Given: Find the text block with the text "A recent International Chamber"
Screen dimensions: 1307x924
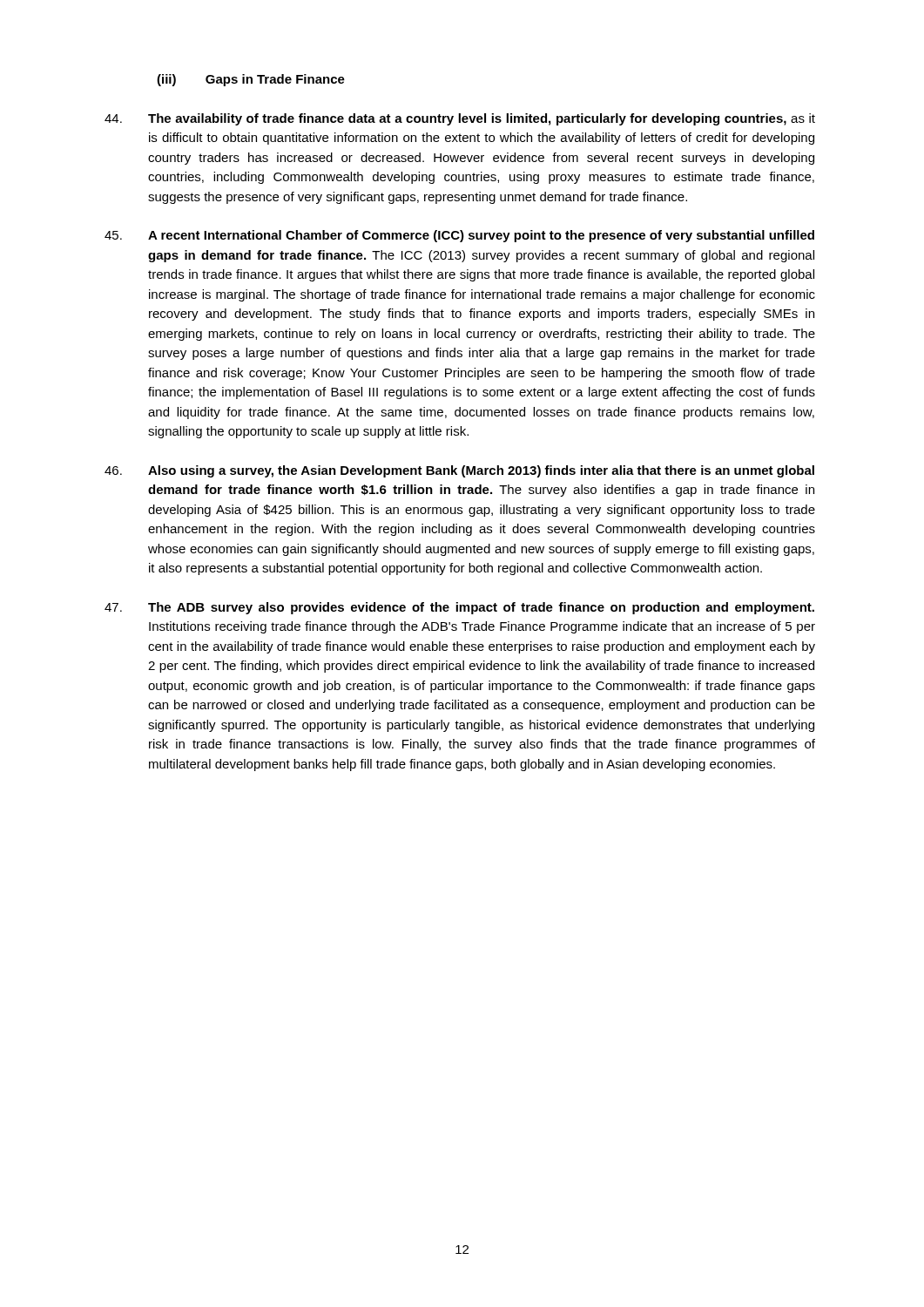Looking at the screenshot, I should tap(460, 334).
